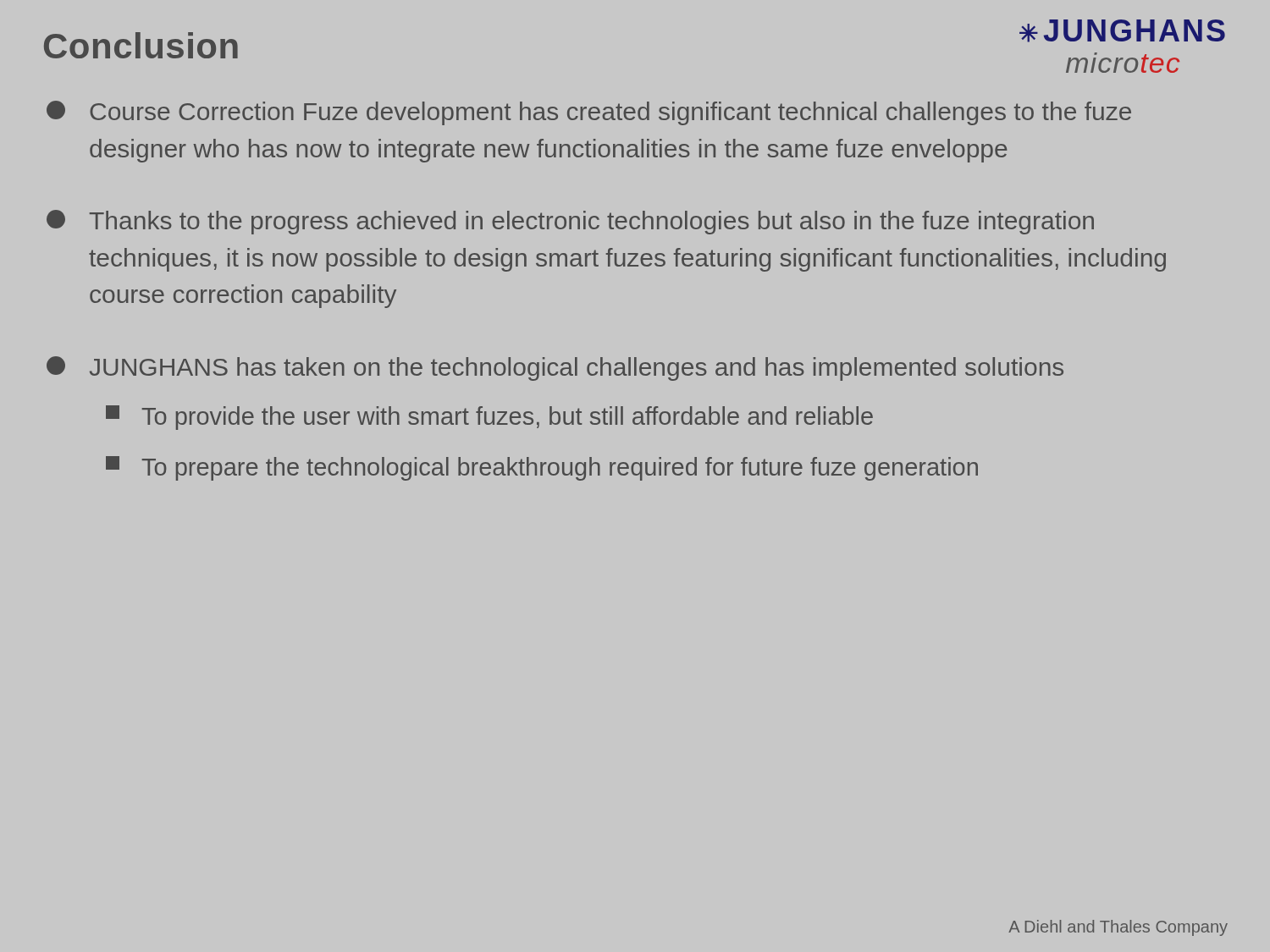The height and width of the screenshot is (952, 1270).
Task: Select the list item with the text "Course Correction Fuze development"
Action: tap(635, 130)
